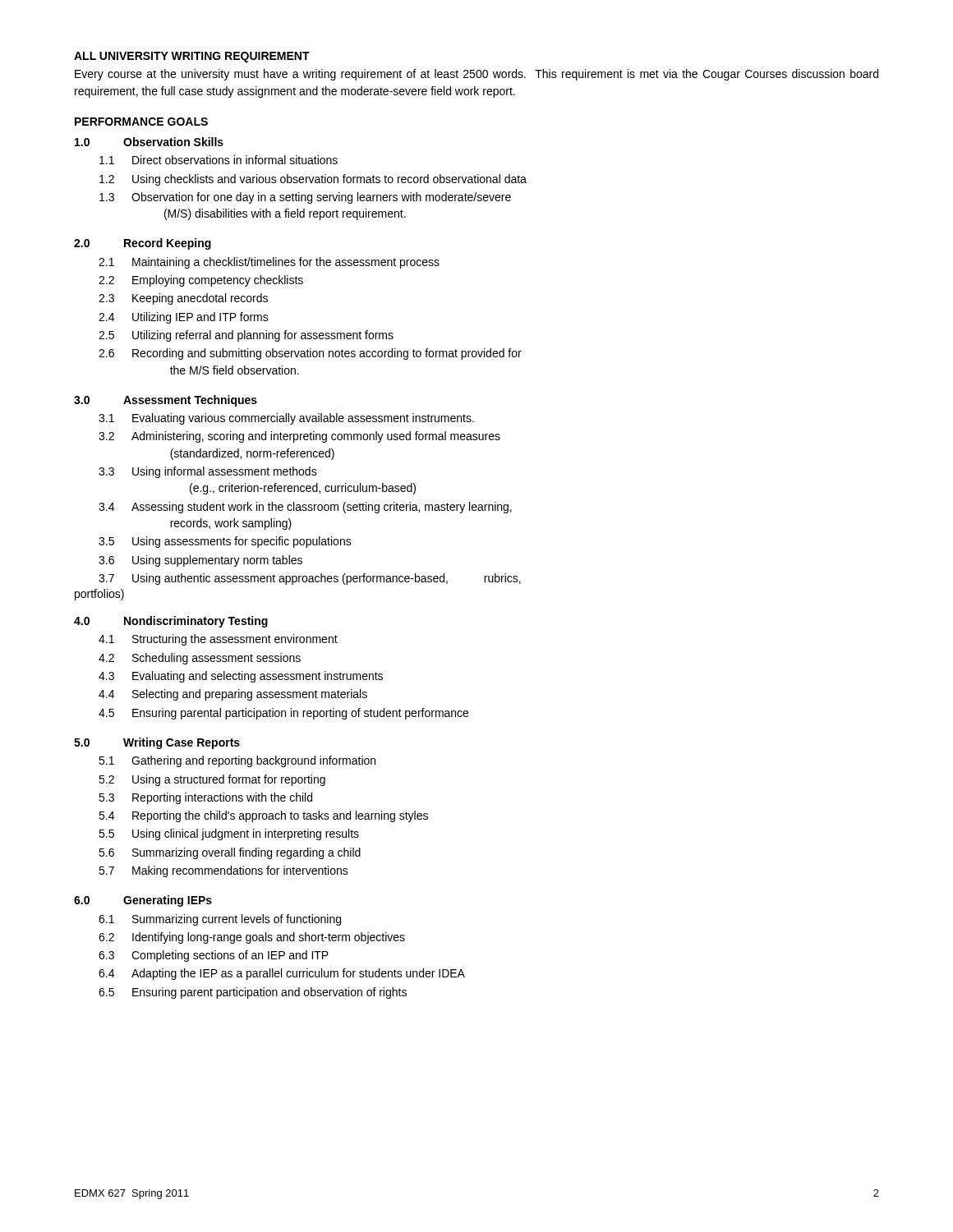Navigate to the region starting "5.1 Gathering and reporting background"

[x=237, y=761]
